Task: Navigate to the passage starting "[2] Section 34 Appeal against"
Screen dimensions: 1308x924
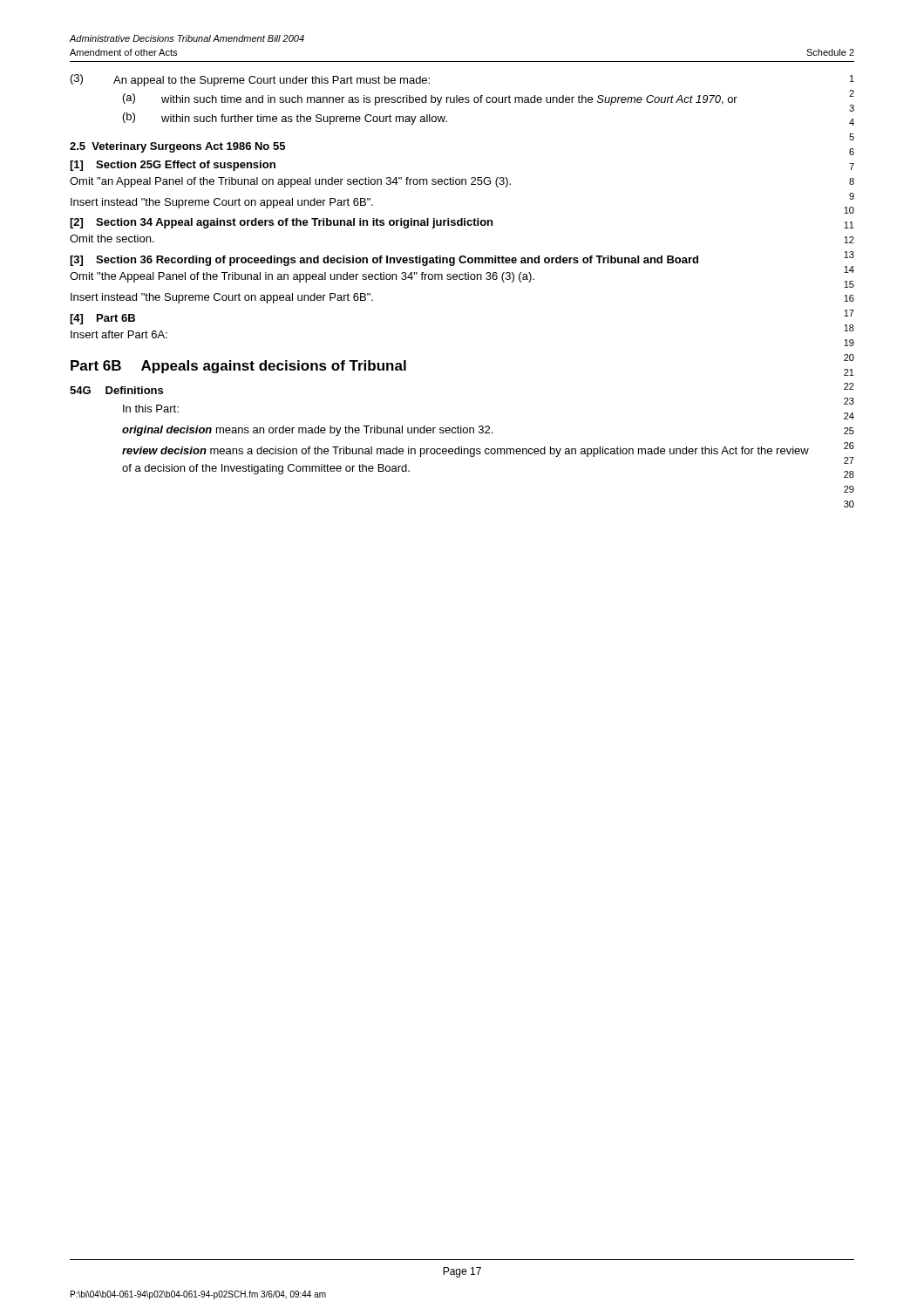Action: 445,222
